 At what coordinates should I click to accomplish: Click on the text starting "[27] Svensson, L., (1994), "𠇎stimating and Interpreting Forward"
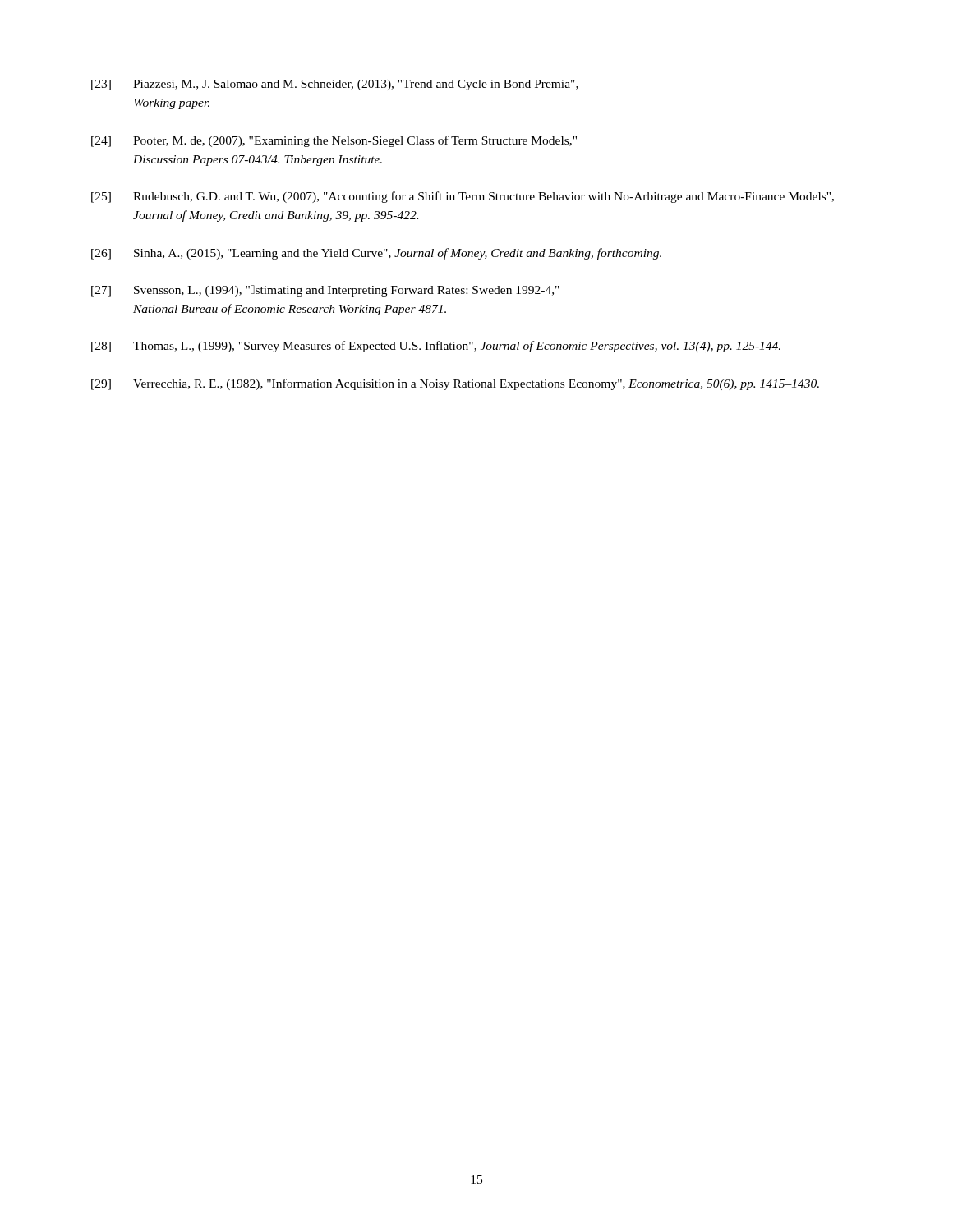pyautogui.click(x=476, y=299)
